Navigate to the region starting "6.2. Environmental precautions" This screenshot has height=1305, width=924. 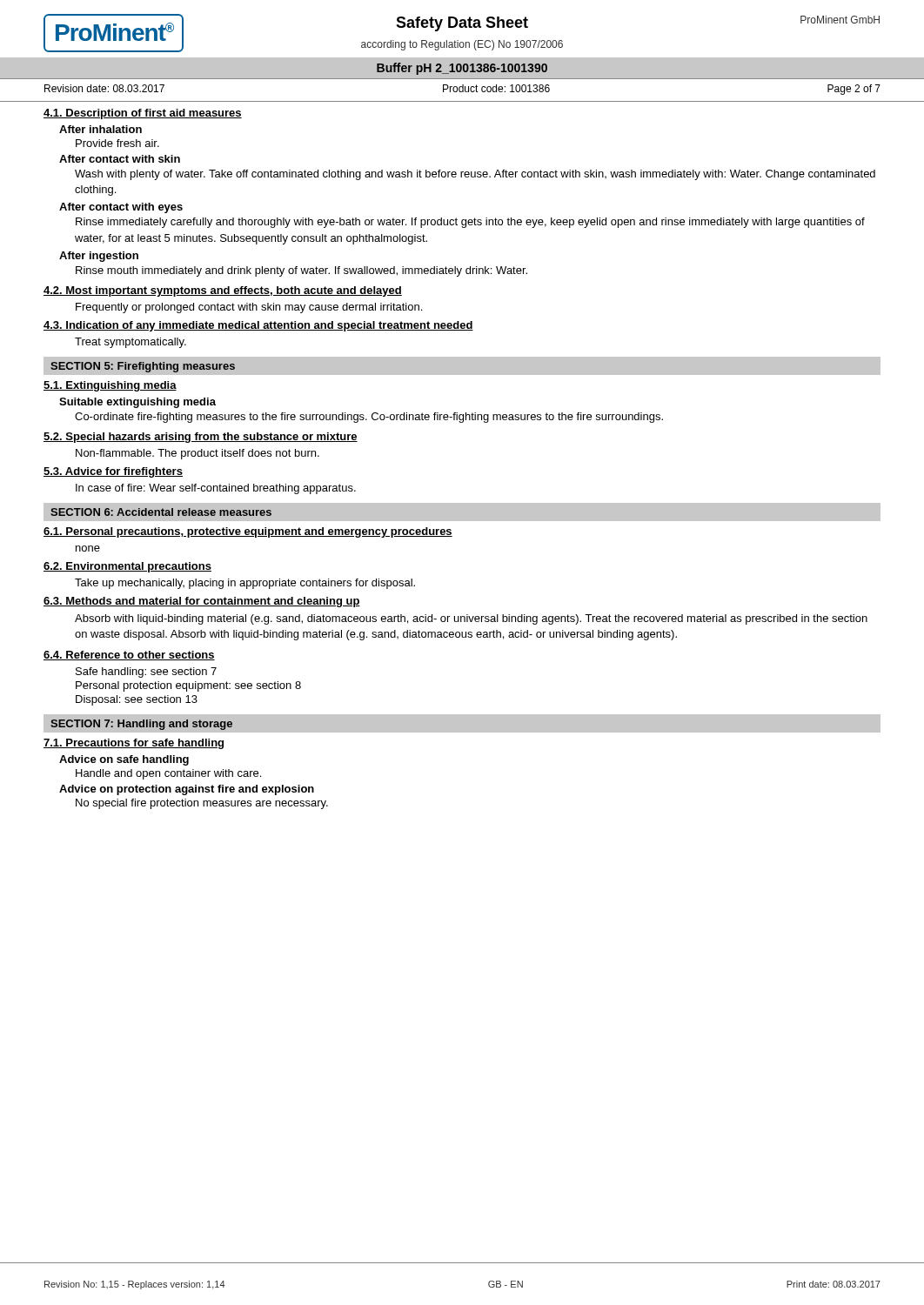pos(127,566)
